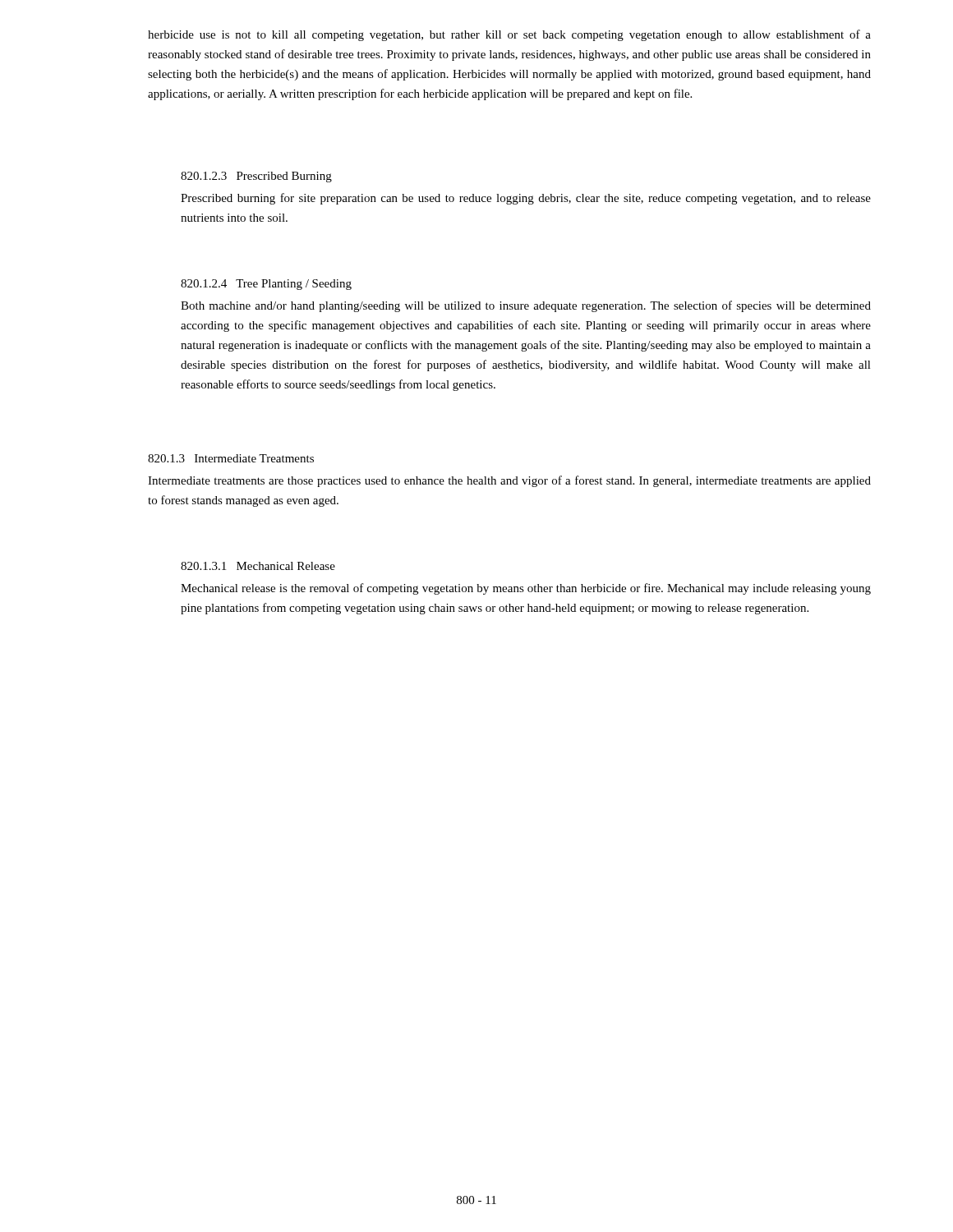Select the section header with the text "820.1.2.3 Prescribed Burning"

[x=256, y=176]
